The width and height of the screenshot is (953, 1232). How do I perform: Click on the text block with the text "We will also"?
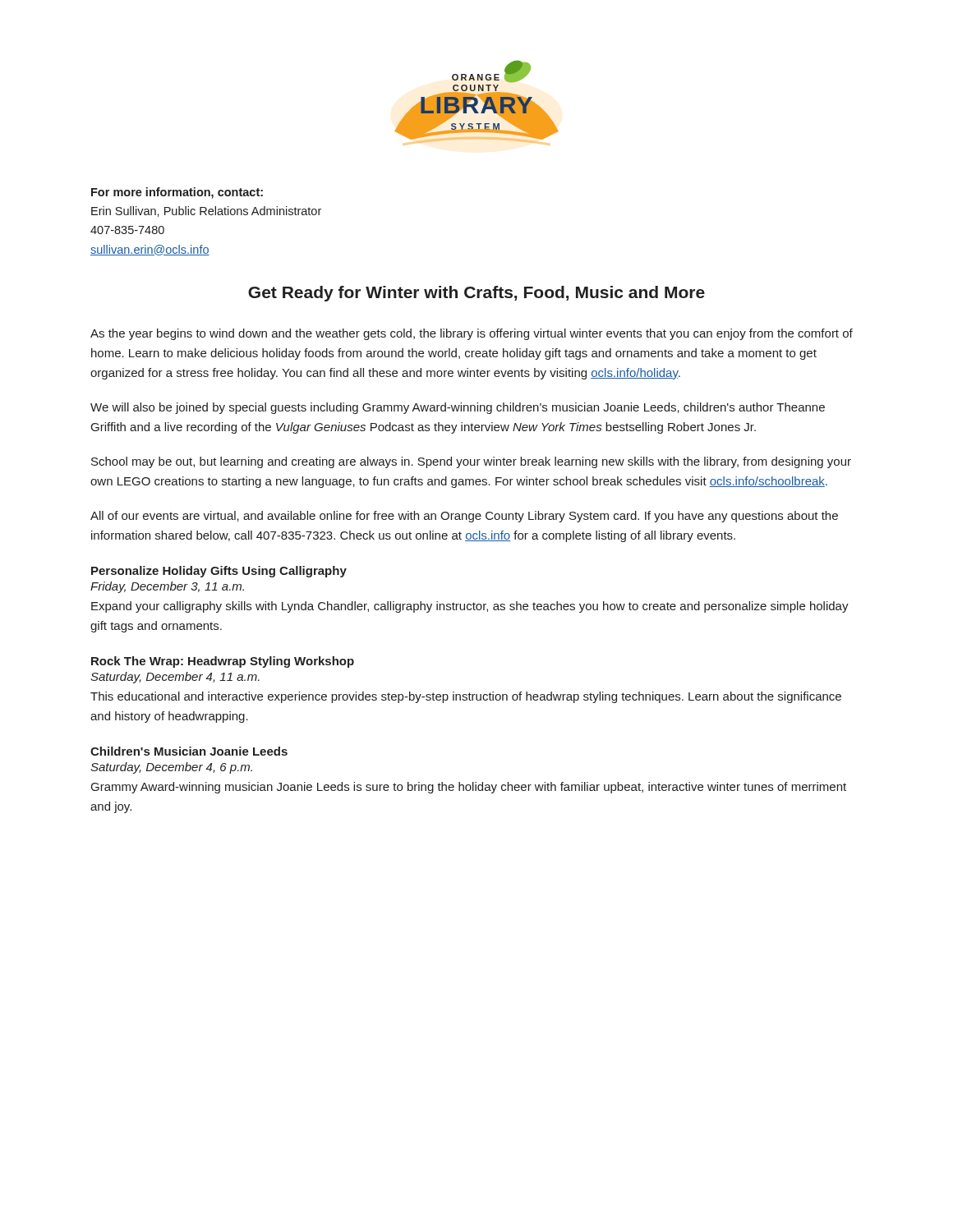(x=458, y=417)
